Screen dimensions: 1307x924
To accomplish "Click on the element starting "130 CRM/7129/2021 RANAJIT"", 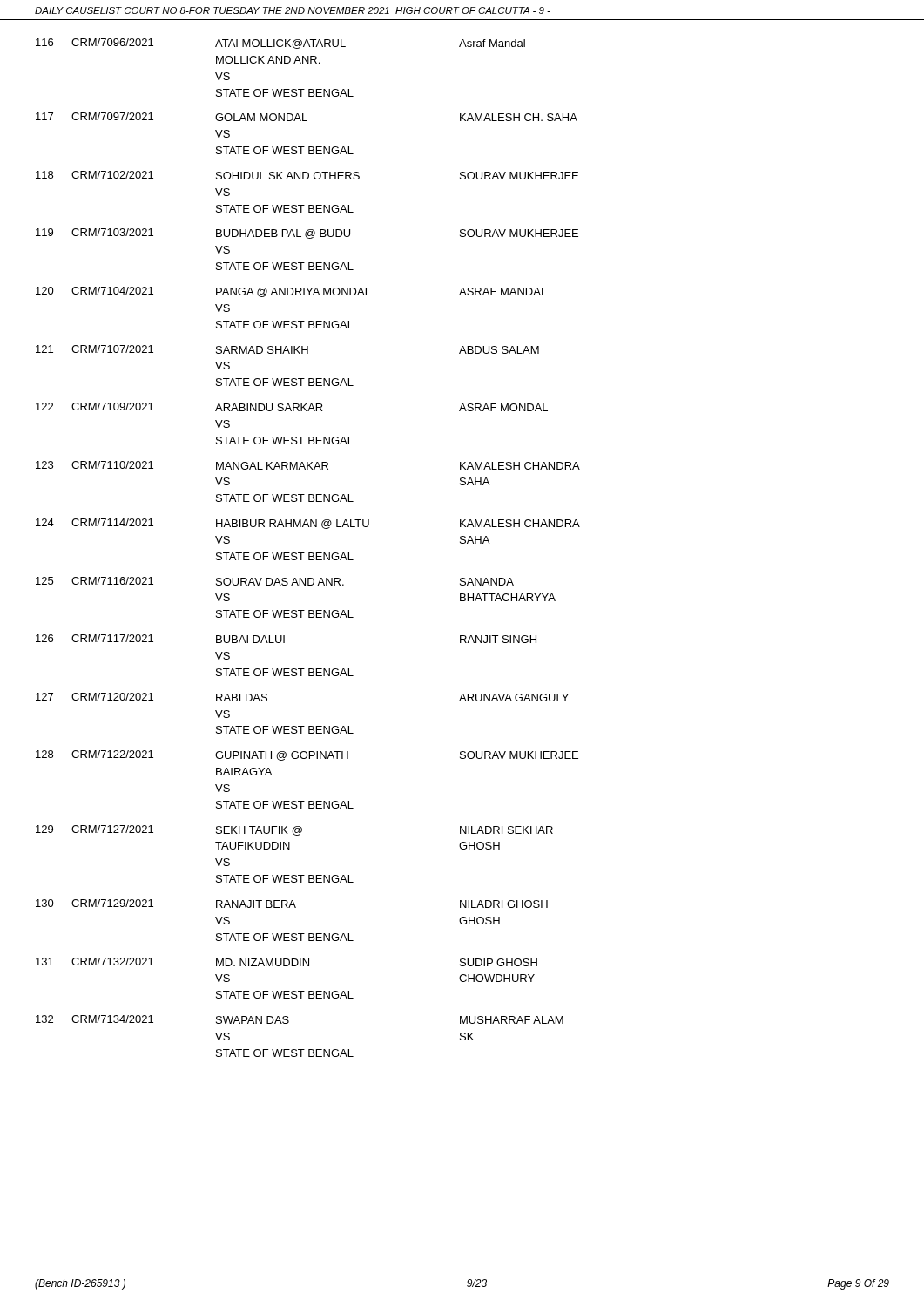I will pyautogui.click(x=292, y=904).
